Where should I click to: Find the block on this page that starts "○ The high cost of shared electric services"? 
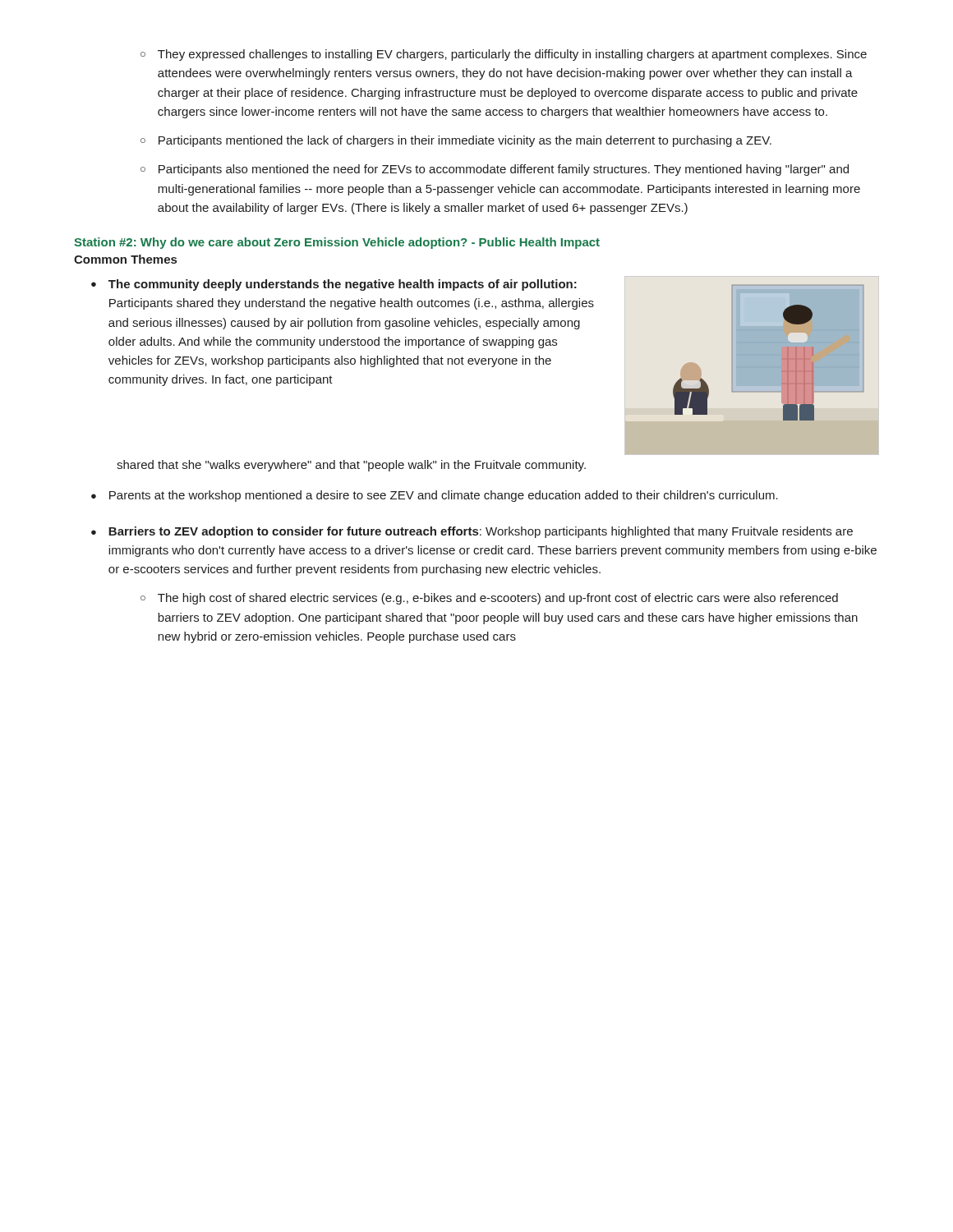(x=509, y=617)
